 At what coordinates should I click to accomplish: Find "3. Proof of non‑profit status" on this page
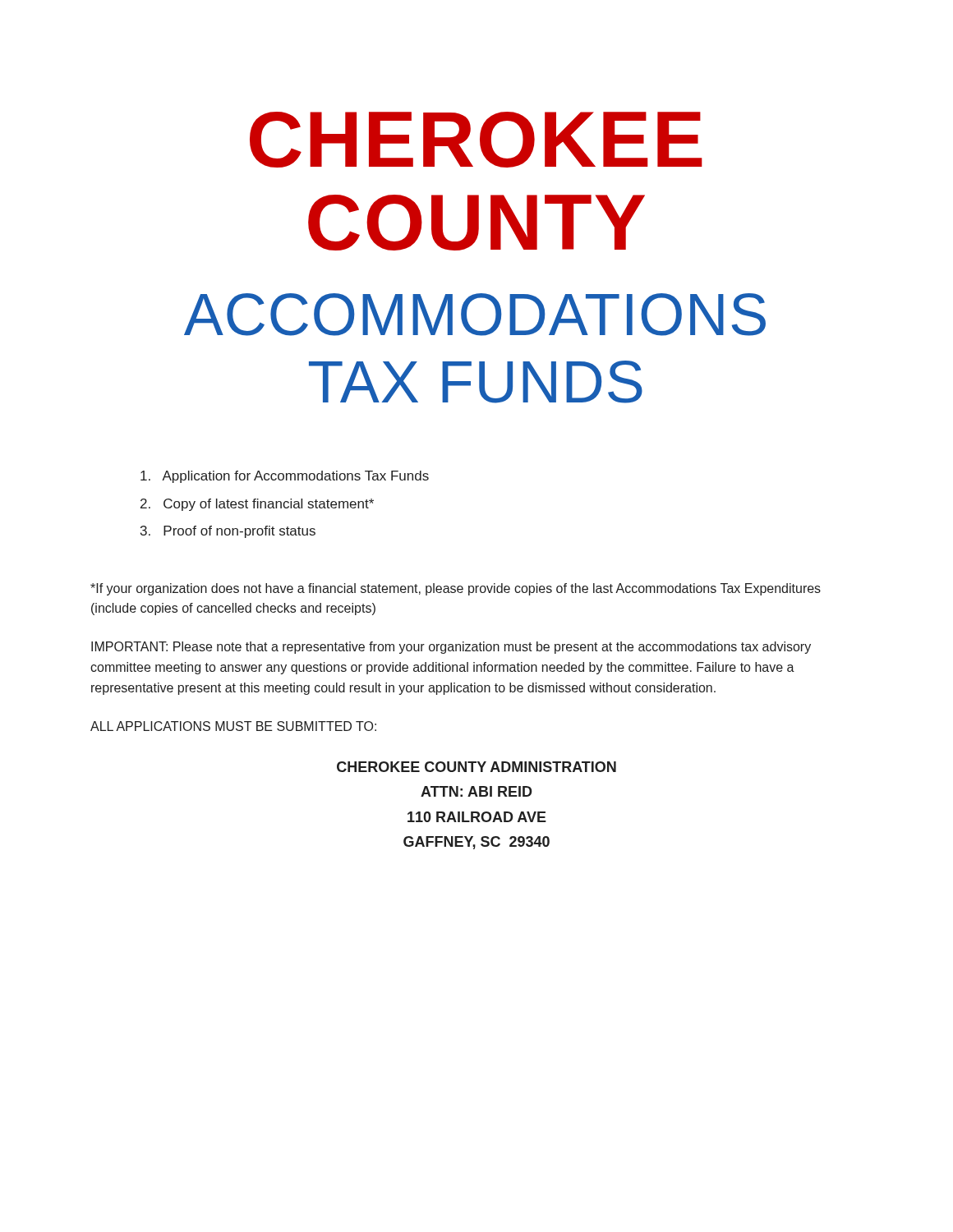coord(228,531)
